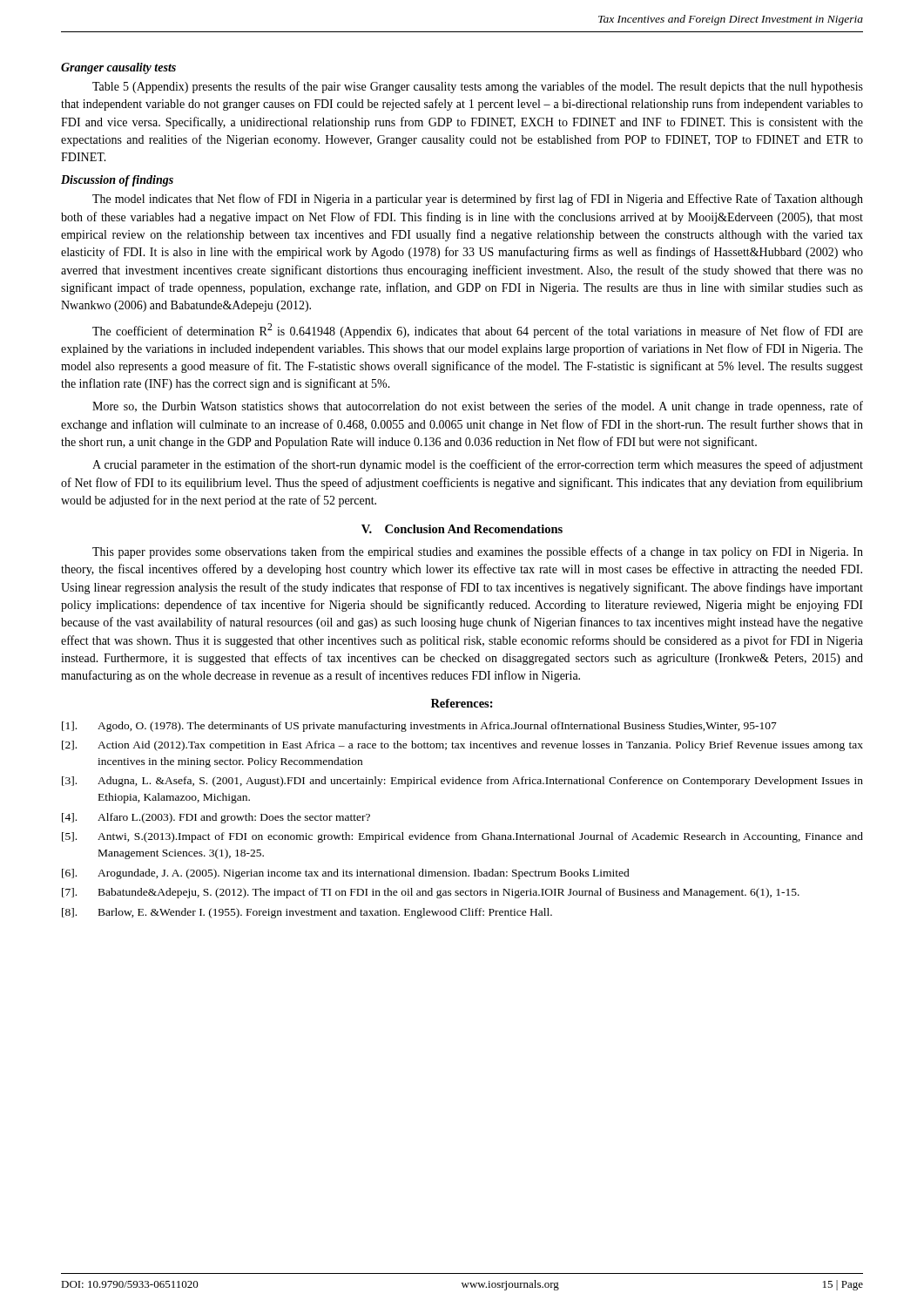The height and width of the screenshot is (1307, 924).
Task: Where is the passage that starts "Table 5 (Appendix) presents the results of the"?
Action: [462, 123]
